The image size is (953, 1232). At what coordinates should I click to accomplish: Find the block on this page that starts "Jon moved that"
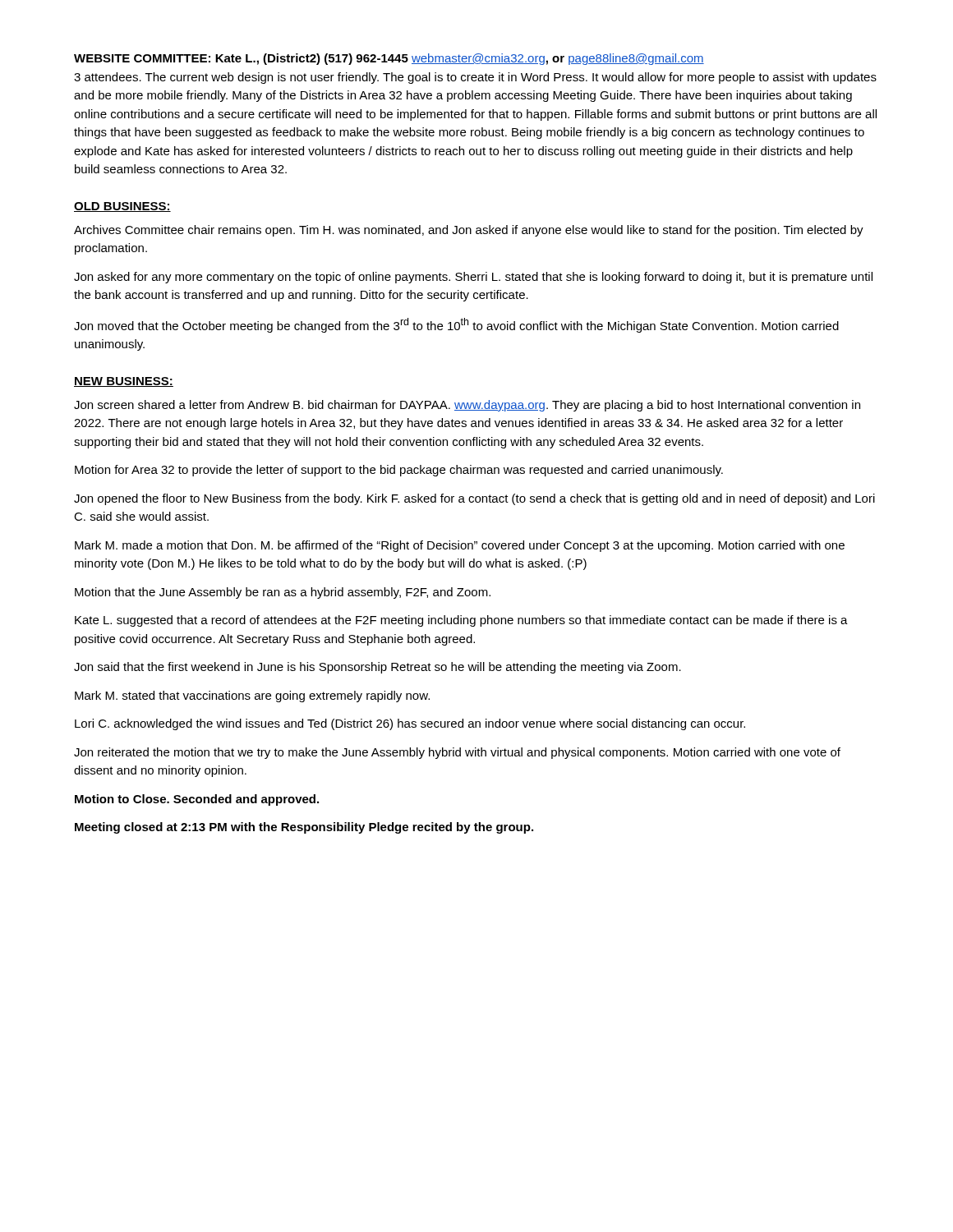point(456,333)
